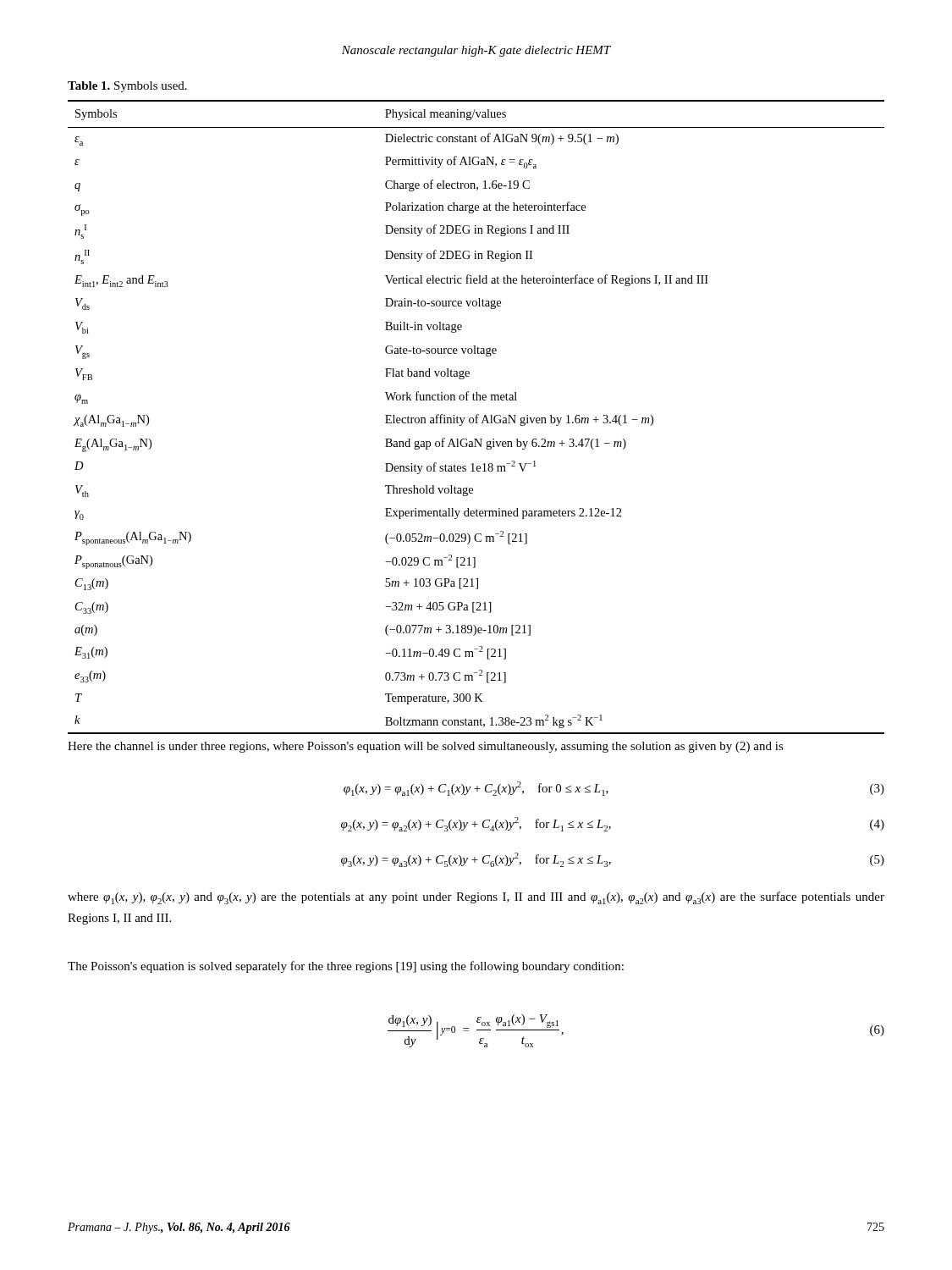952x1270 pixels.
Task: Where is the passage that starts "Here the channel"?
Action: click(x=426, y=746)
